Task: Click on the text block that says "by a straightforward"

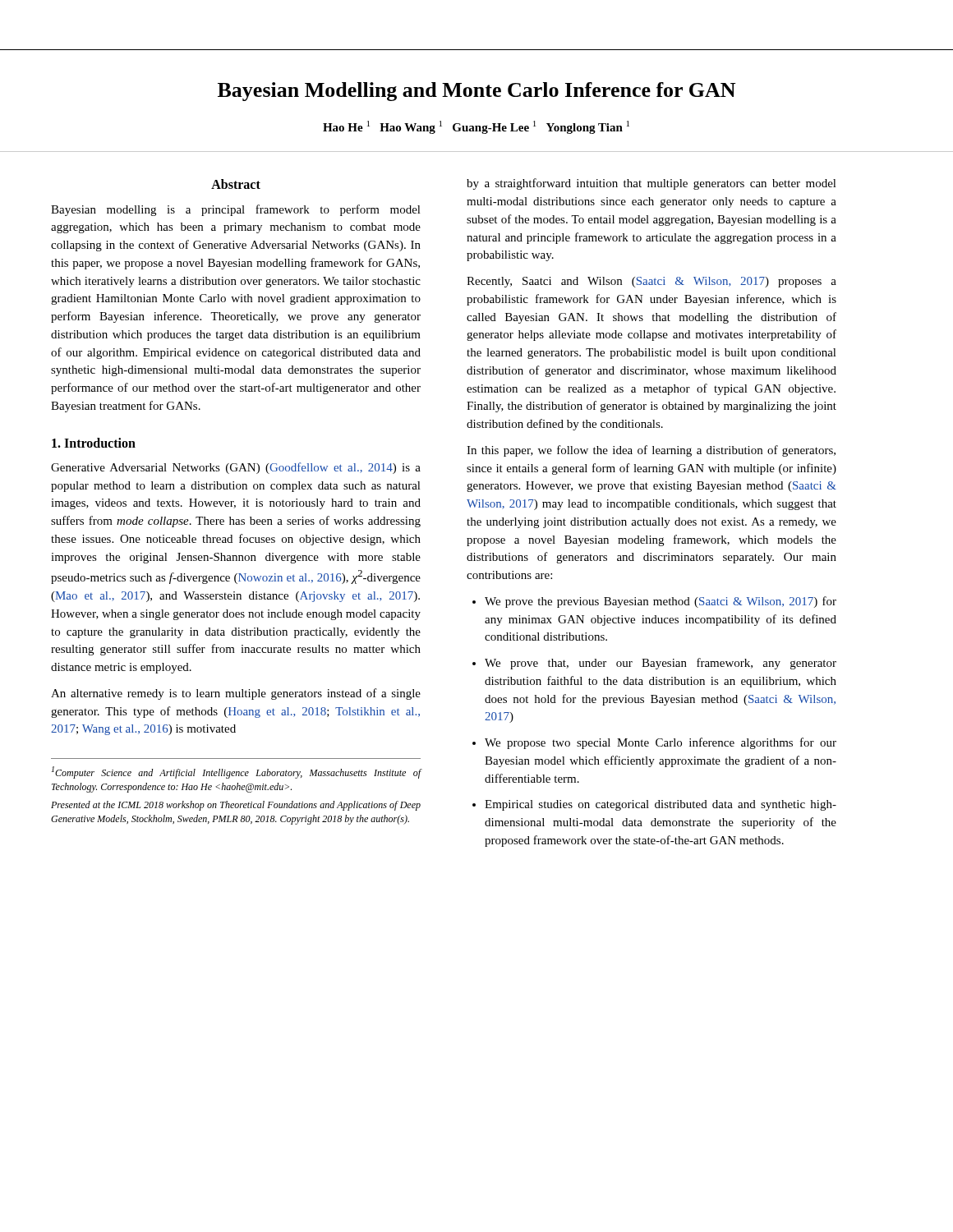Action: pyautogui.click(x=652, y=220)
